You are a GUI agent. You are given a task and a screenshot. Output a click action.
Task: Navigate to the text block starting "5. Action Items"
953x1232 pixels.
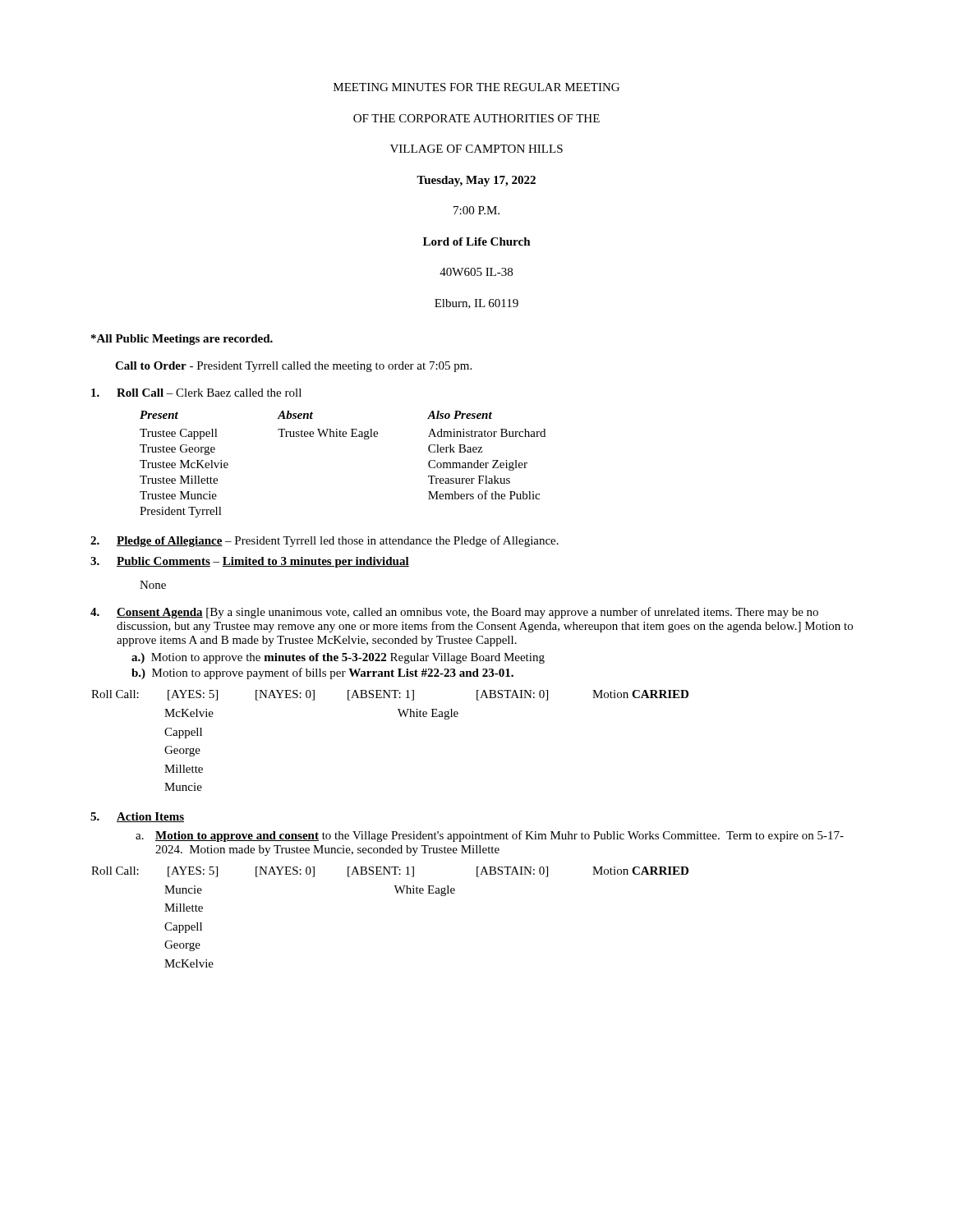(x=137, y=816)
